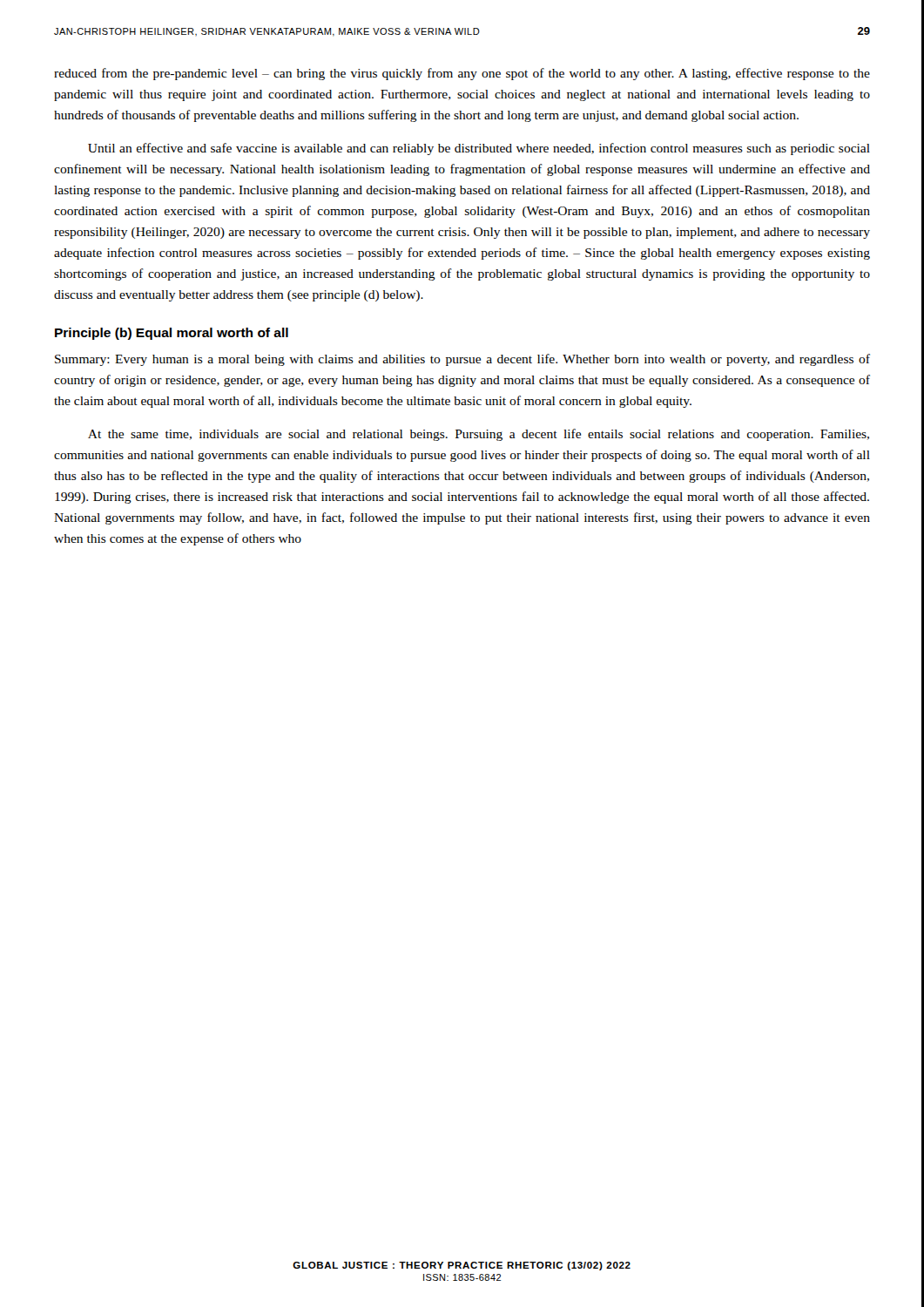Select the passage starting "Until an effective and safe"
Viewport: 924px width, 1307px height.
click(x=462, y=221)
